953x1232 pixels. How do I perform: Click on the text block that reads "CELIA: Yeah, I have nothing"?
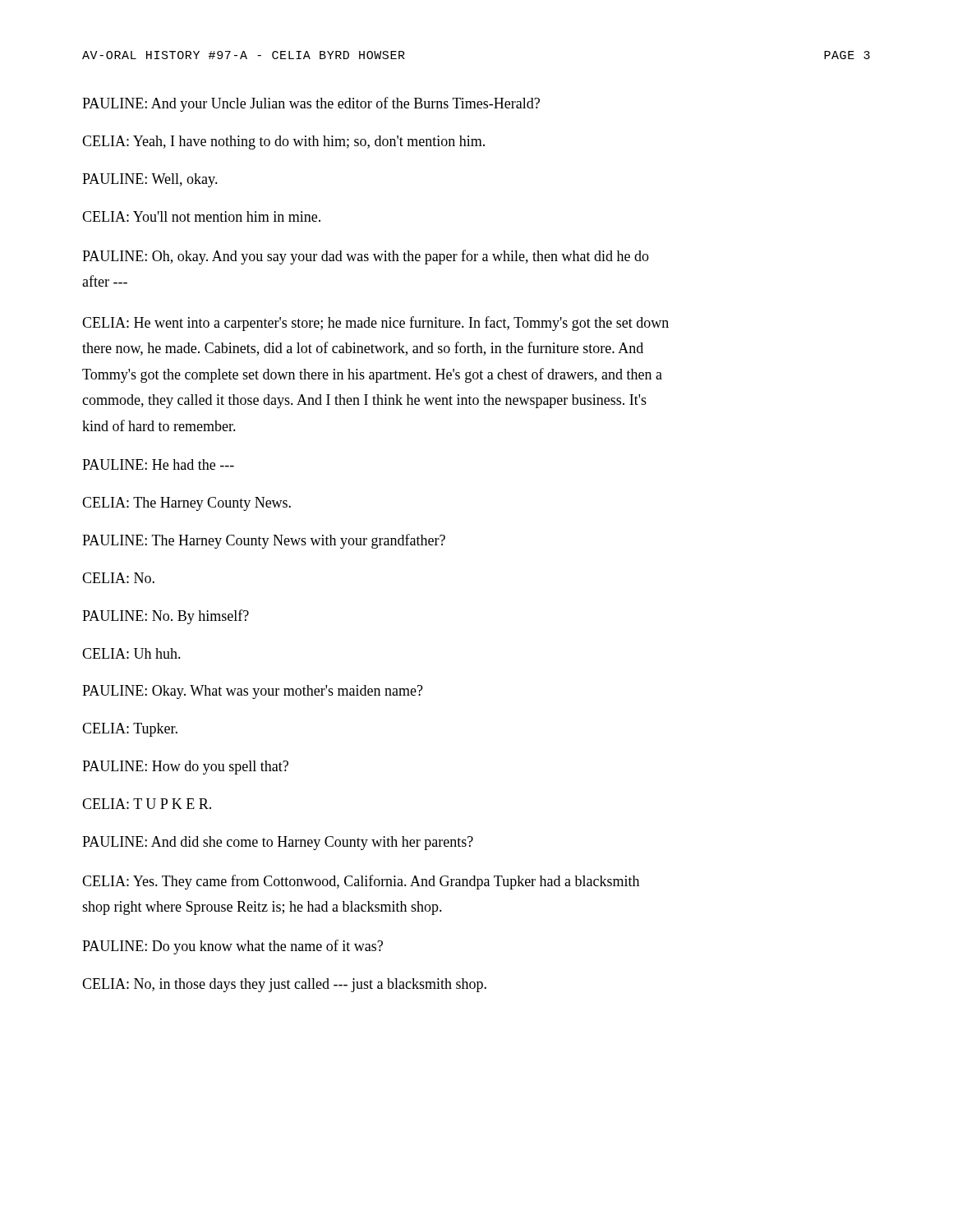(284, 141)
